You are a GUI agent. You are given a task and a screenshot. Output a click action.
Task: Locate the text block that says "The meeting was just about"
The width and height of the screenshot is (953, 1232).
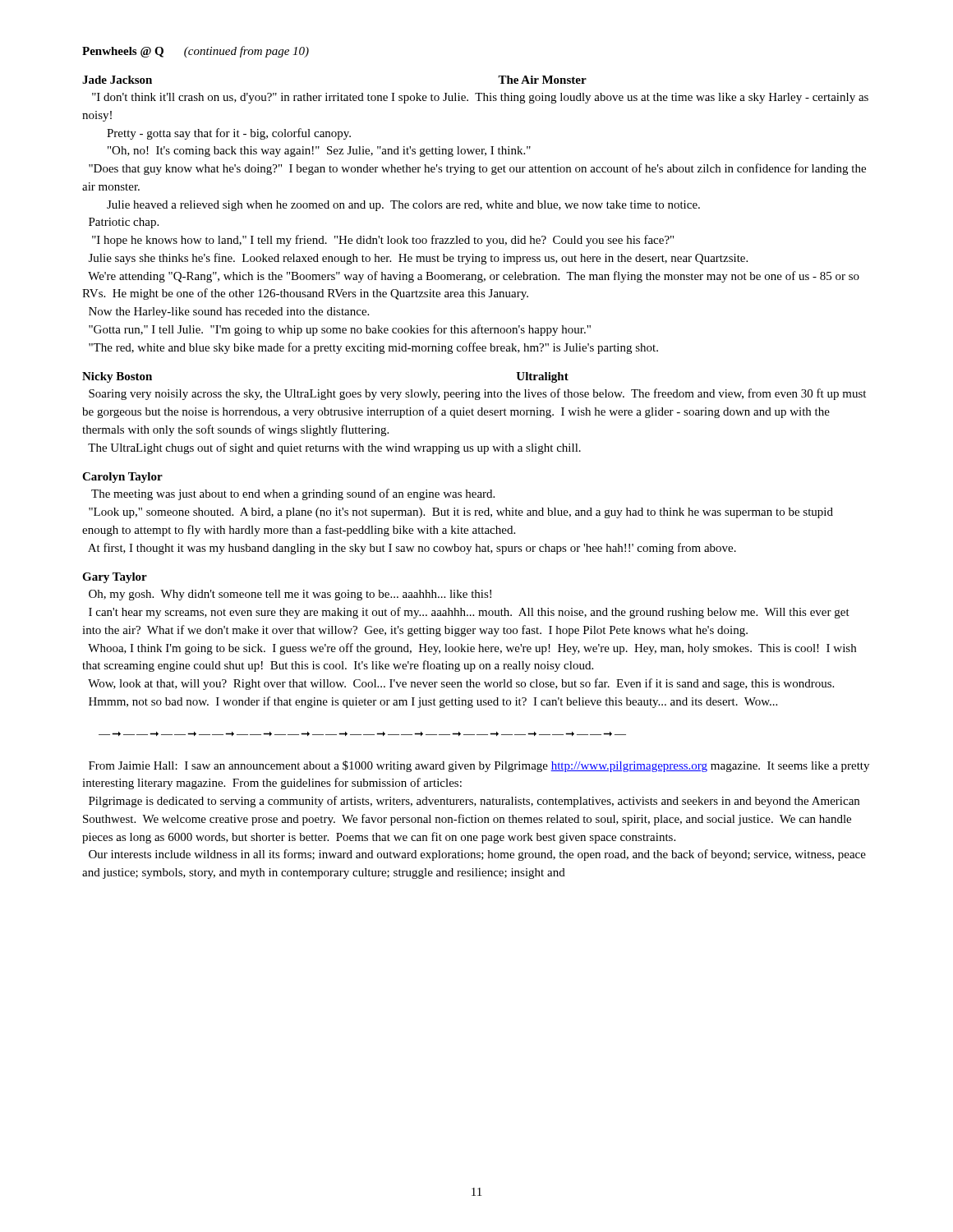tap(476, 521)
